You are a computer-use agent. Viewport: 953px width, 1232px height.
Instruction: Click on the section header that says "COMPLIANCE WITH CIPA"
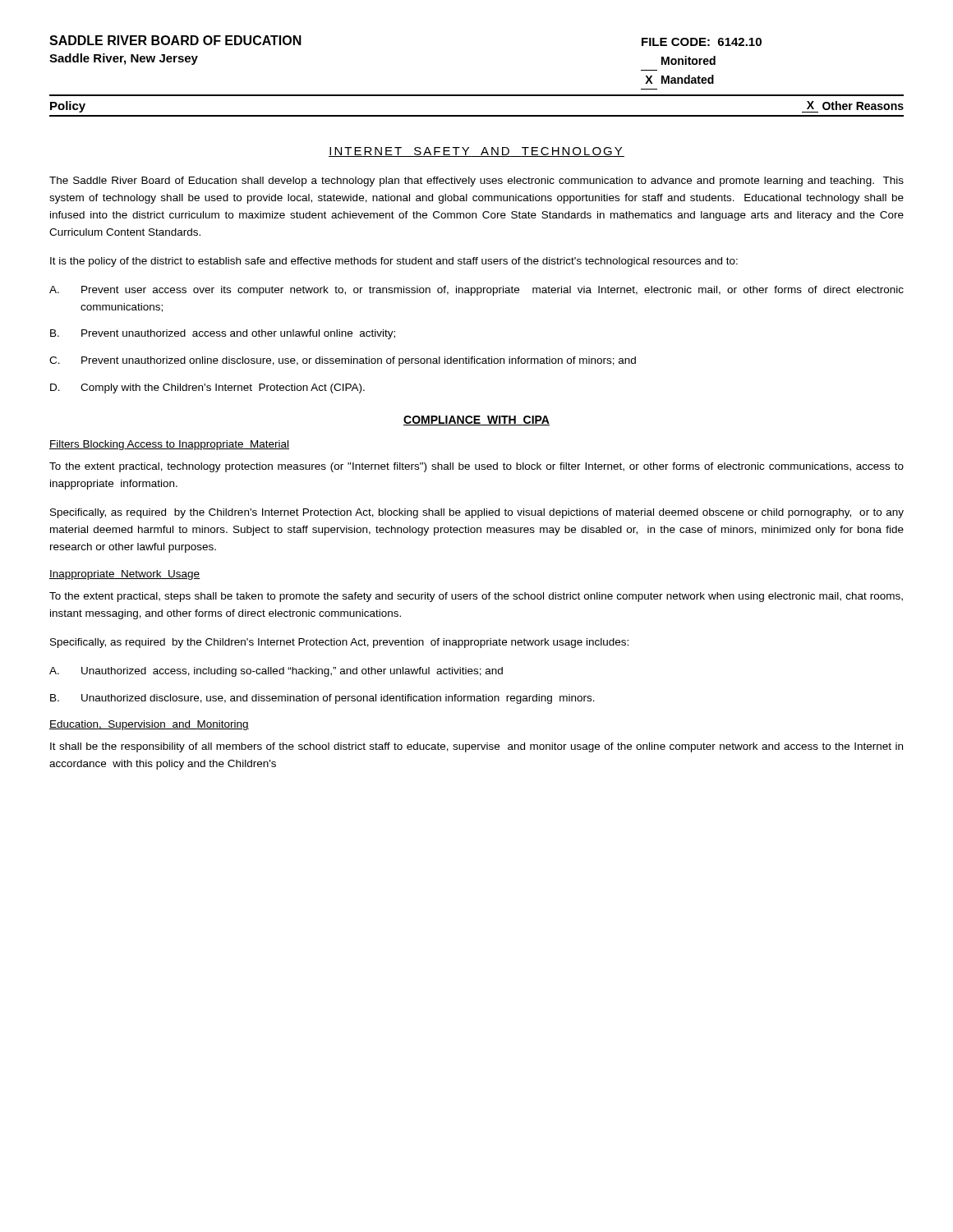(x=476, y=420)
